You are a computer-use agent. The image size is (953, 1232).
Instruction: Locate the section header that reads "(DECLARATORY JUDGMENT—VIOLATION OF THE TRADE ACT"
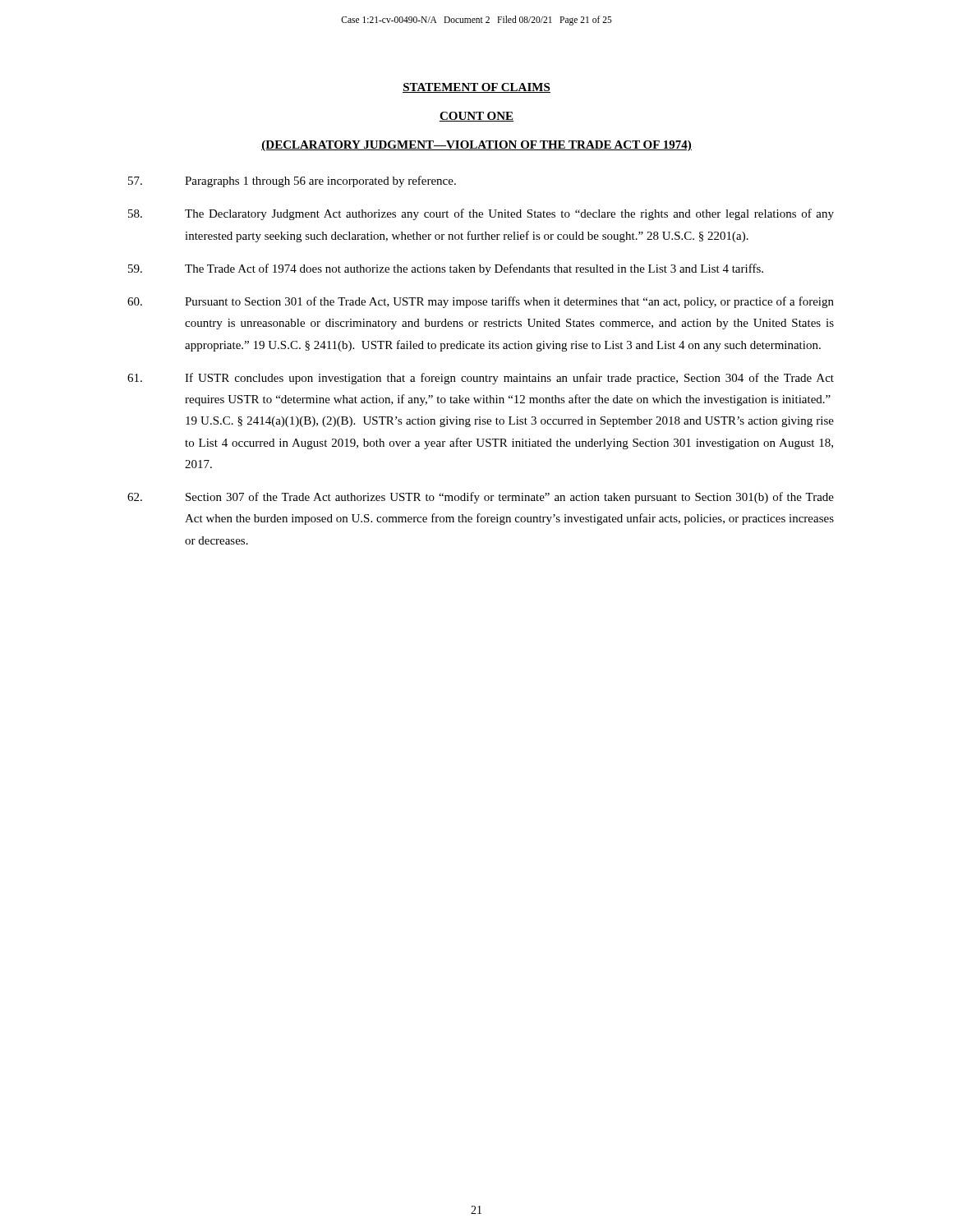(x=476, y=145)
